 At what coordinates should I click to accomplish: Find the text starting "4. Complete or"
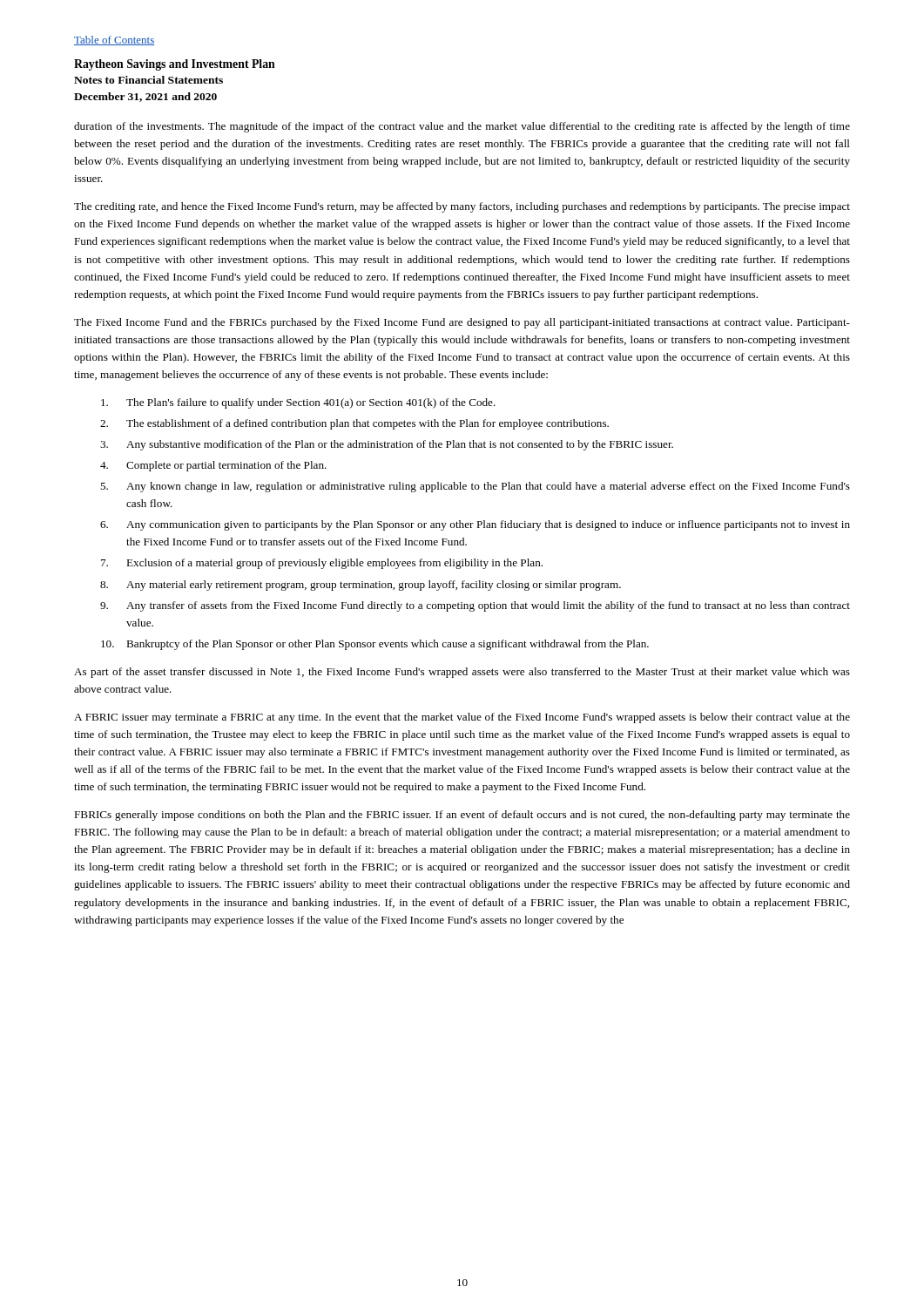pyautogui.click(x=213, y=466)
